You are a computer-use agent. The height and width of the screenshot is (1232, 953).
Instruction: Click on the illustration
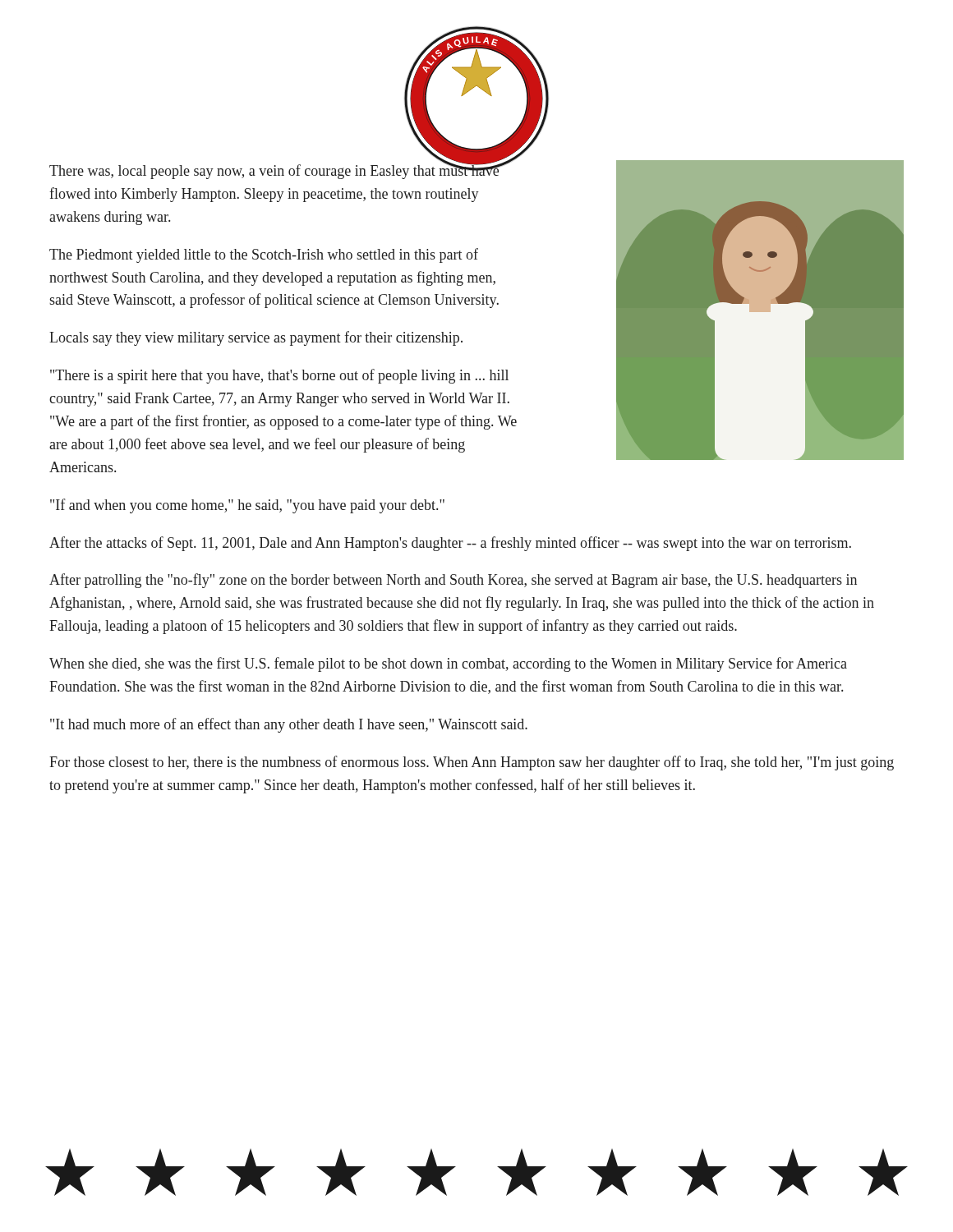476,1179
